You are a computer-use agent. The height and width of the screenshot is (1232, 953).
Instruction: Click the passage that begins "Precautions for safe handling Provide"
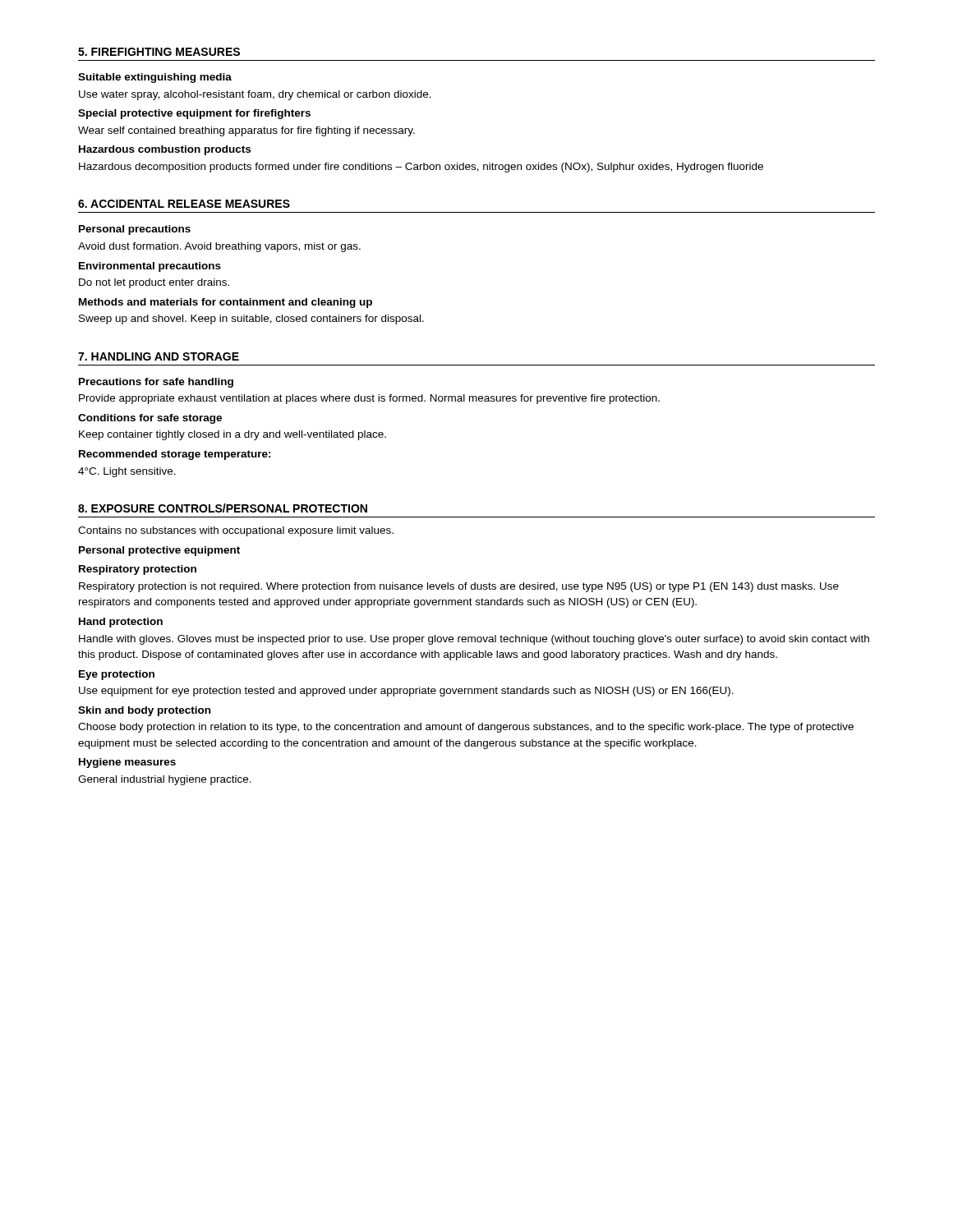(x=156, y=383)
